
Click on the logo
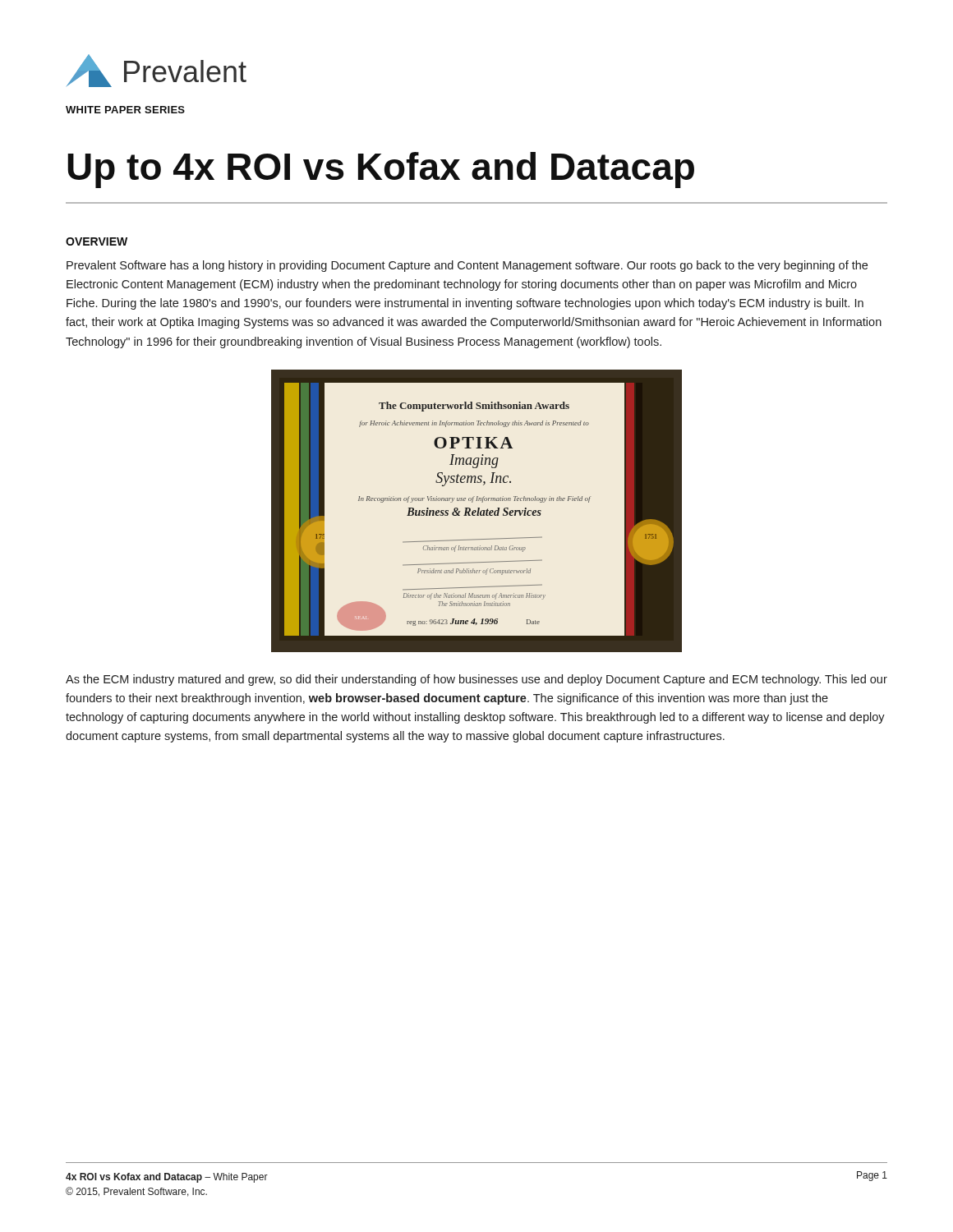pyautogui.click(x=476, y=69)
